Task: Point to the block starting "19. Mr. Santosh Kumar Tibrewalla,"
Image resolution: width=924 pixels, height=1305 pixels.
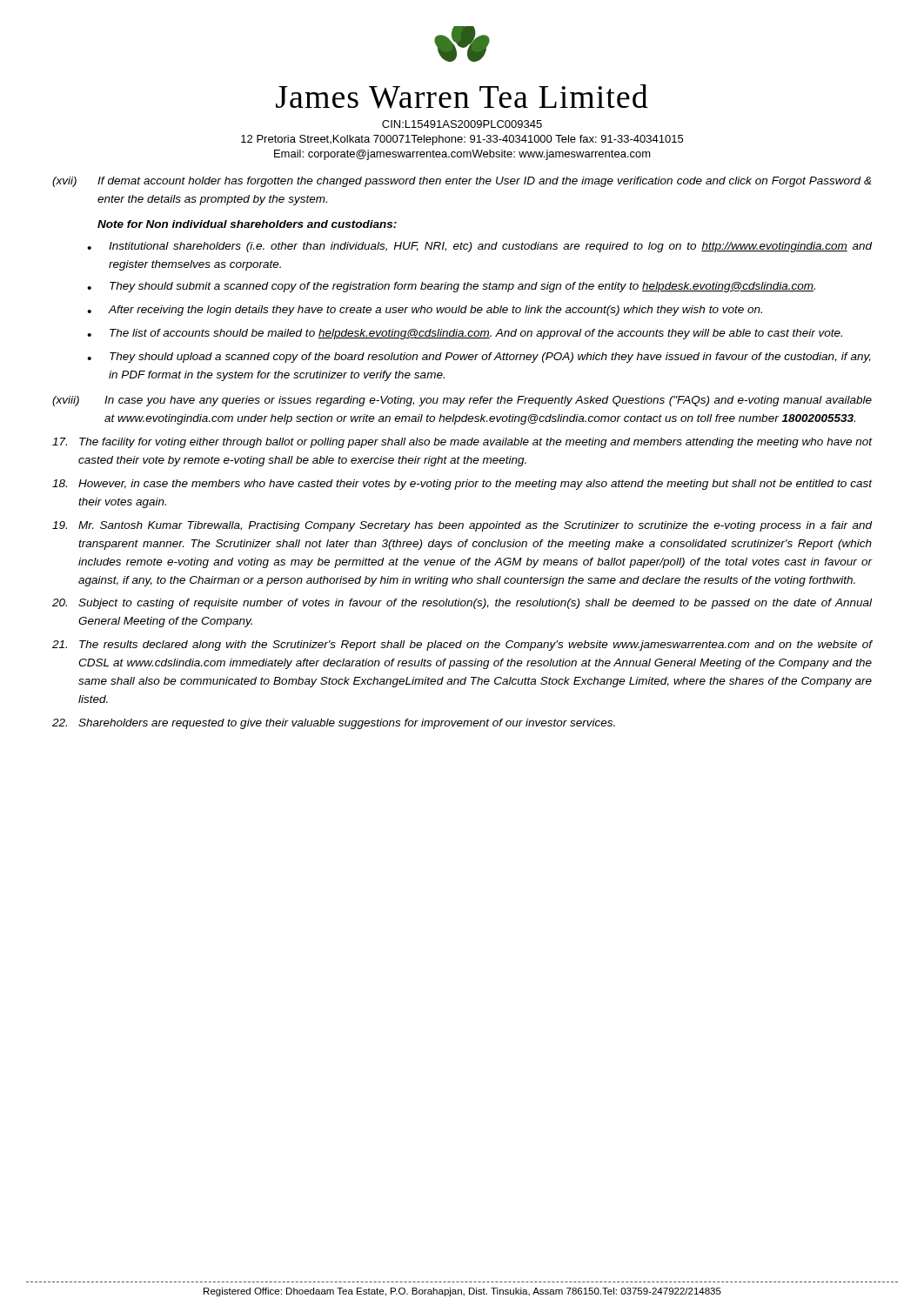Action: tap(462, 553)
